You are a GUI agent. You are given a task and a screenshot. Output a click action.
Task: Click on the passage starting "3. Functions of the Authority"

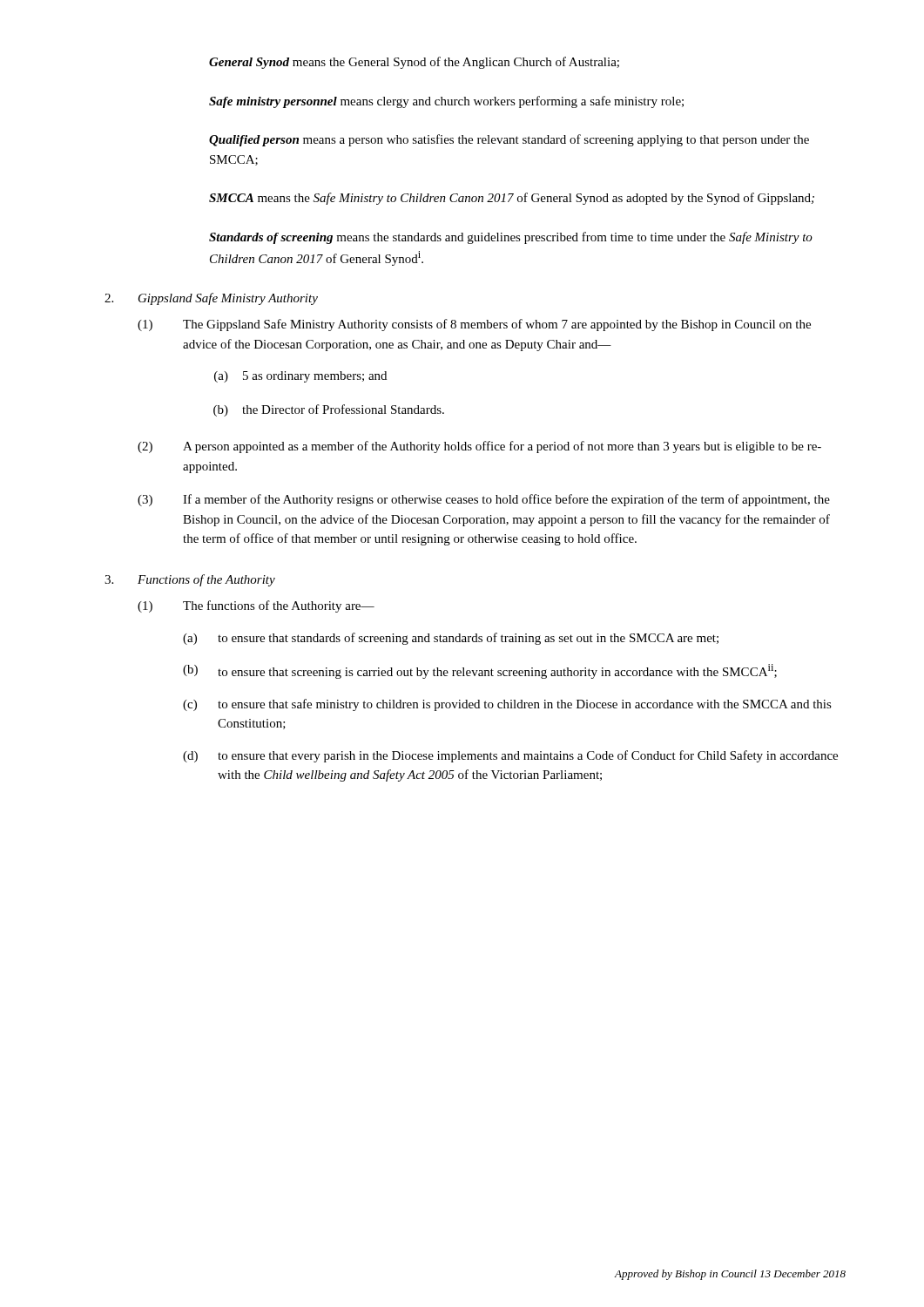tap(190, 579)
